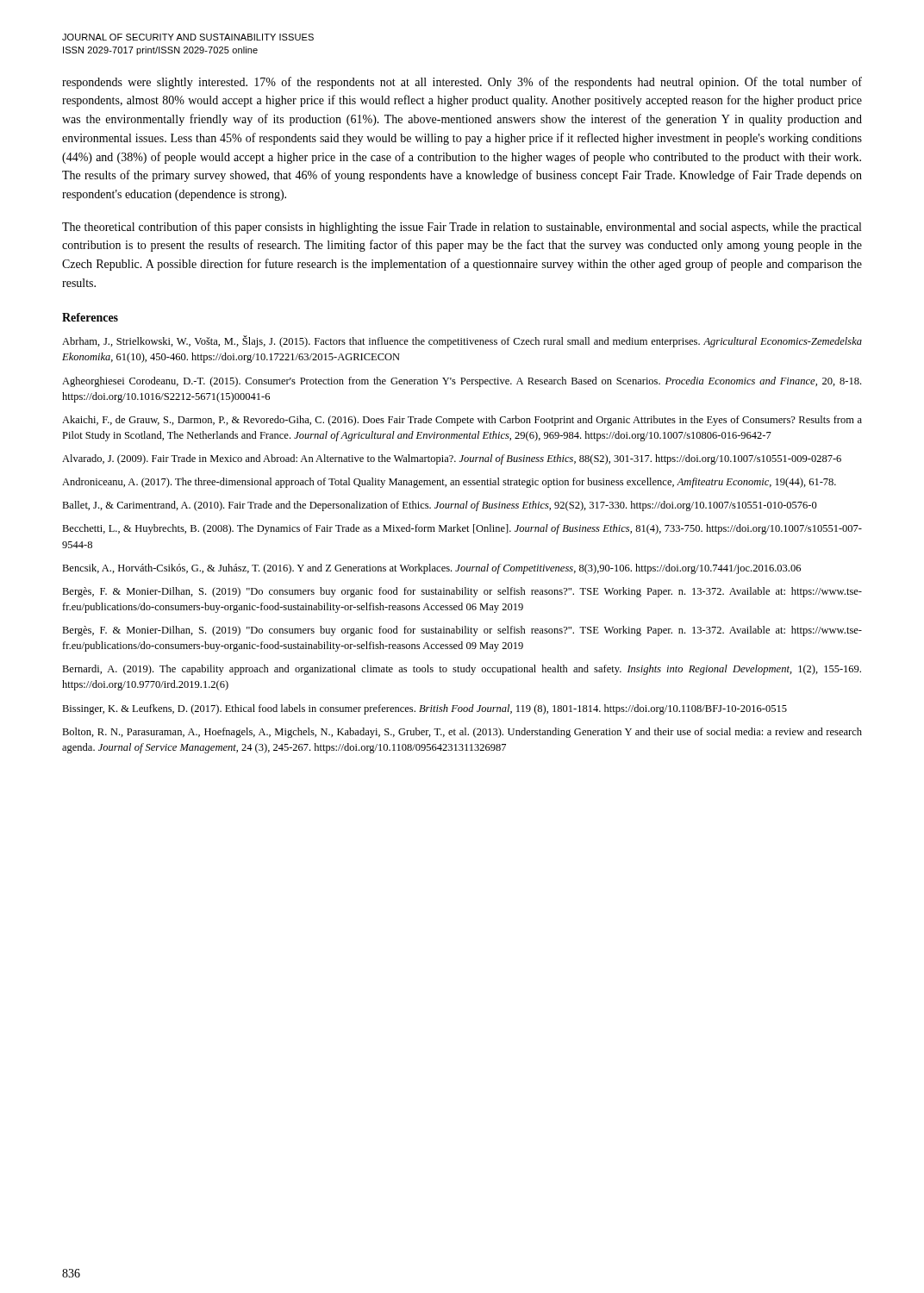The image size is (924, 1293).
Task: Click the passage that begins "Agheorghiesei Corodeanu, D.-T. (2015). Consumer's Protection from the"
Action: (462, 388)
